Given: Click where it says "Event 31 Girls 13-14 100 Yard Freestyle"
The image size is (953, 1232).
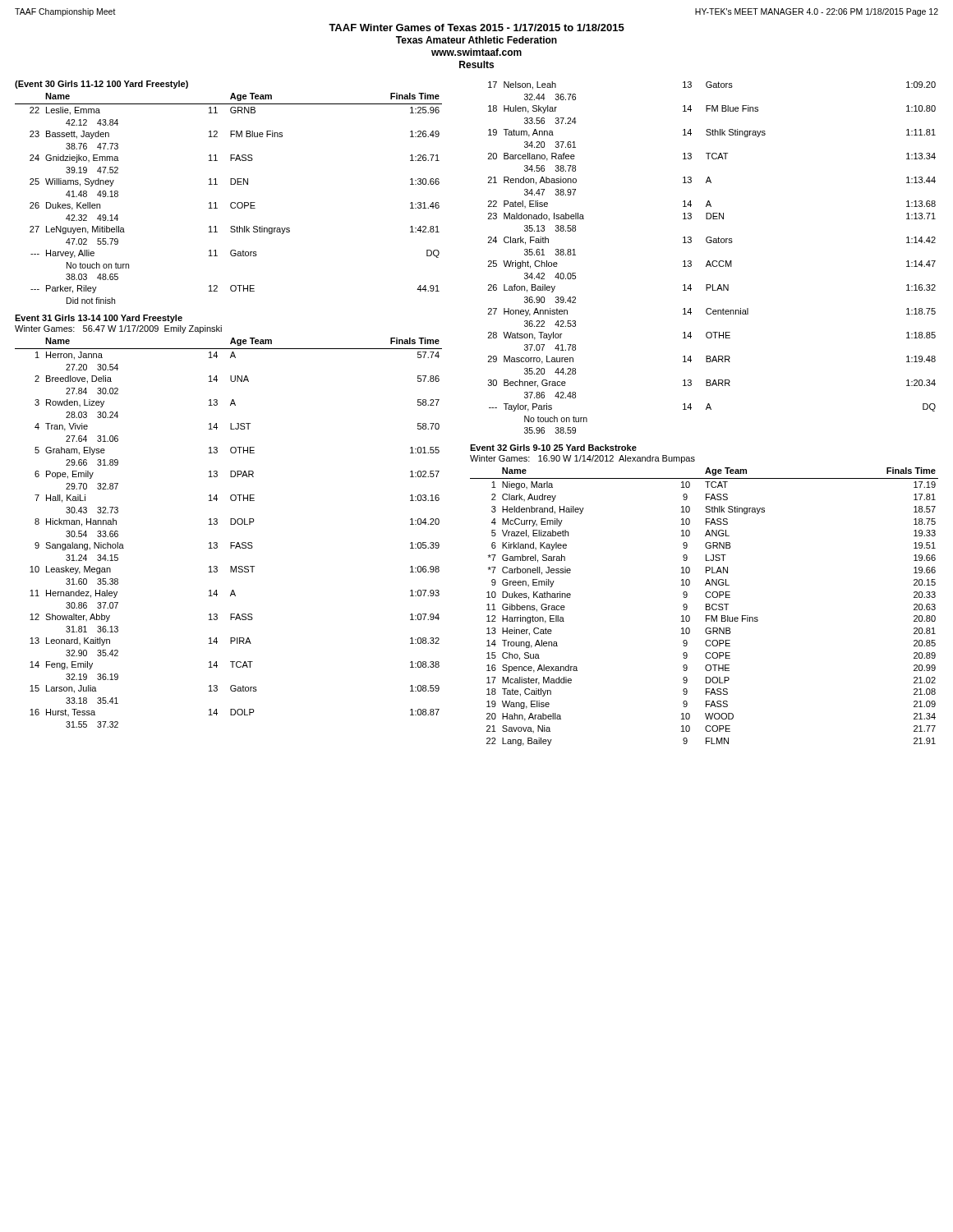Looking at the screenshot, I should pos(99,318).
